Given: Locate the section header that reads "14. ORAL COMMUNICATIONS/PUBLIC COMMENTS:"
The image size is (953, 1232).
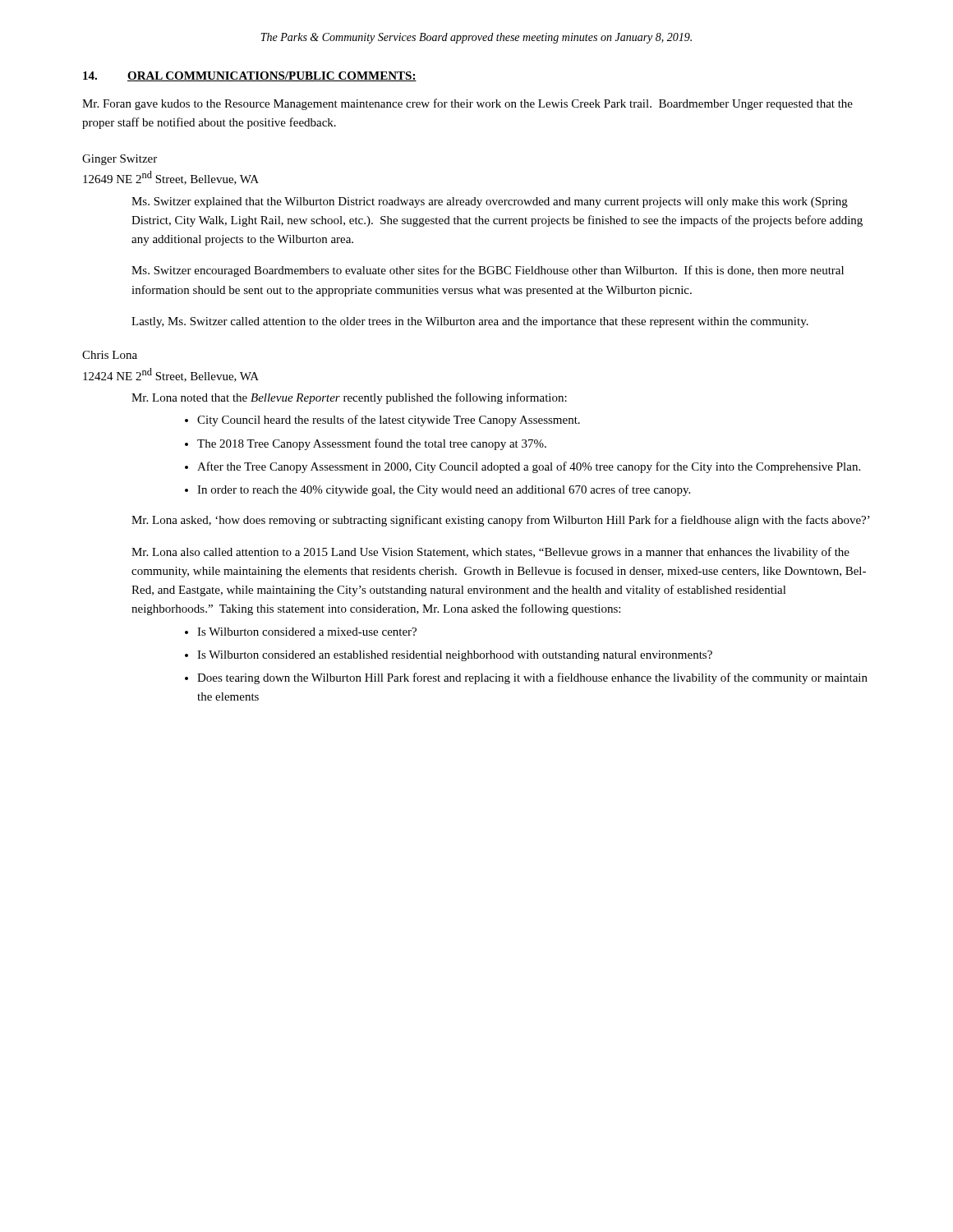Looking at the screenshot, I should click(x=249, y=76).
